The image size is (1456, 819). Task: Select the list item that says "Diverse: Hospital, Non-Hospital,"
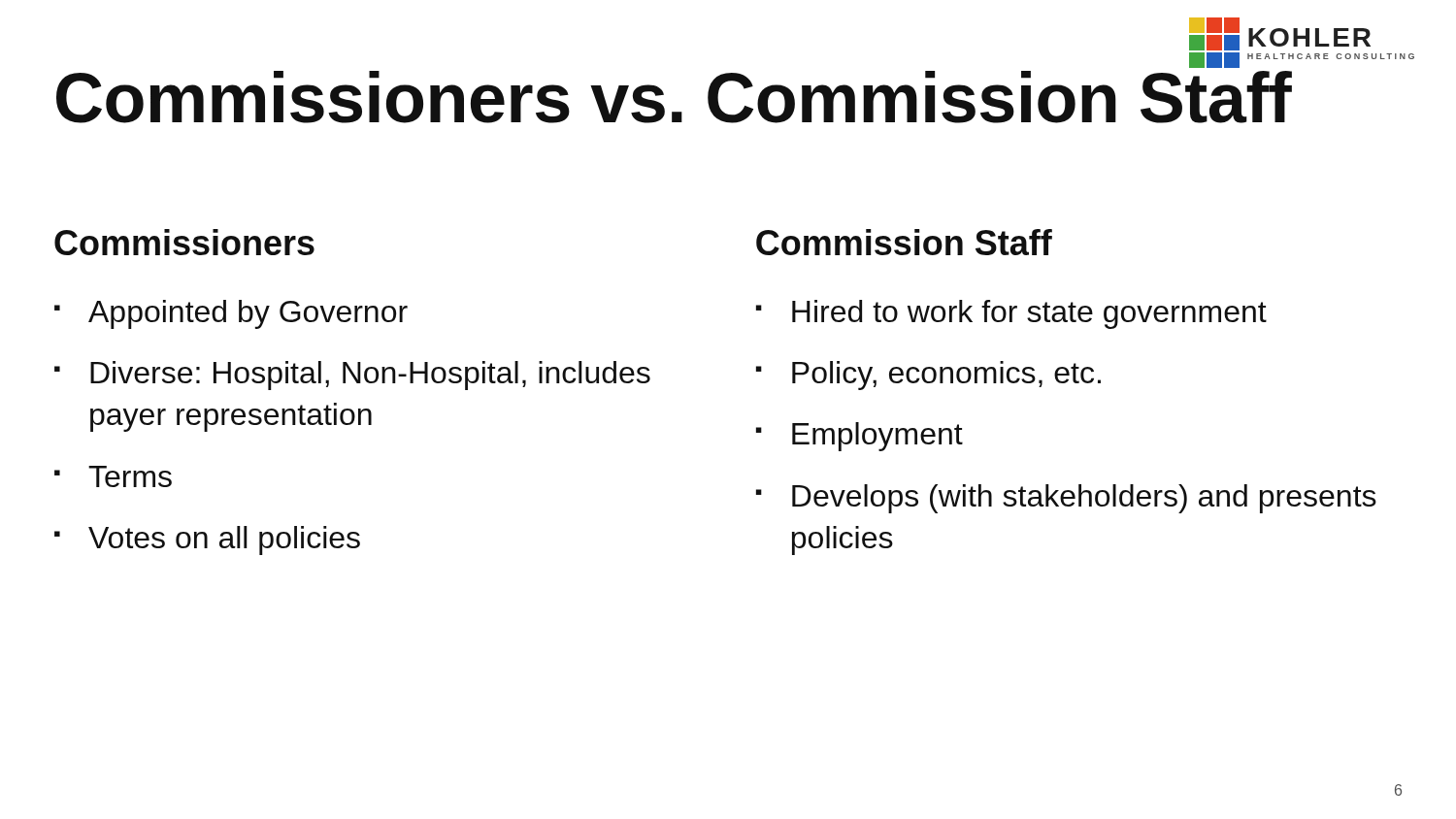click(370, 394)
